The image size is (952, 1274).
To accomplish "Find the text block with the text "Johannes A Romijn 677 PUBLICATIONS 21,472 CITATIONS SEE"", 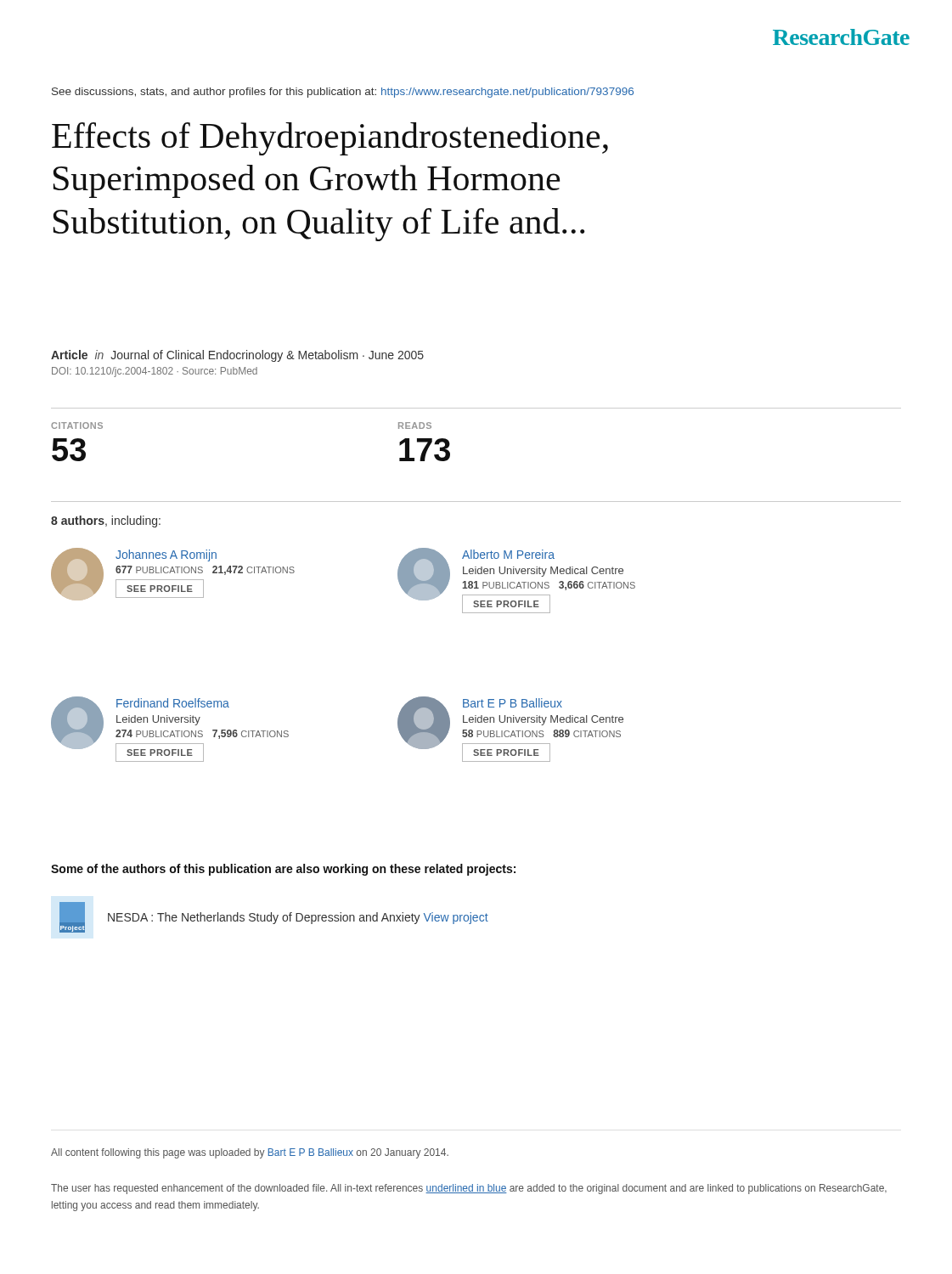I will (217, 574).
